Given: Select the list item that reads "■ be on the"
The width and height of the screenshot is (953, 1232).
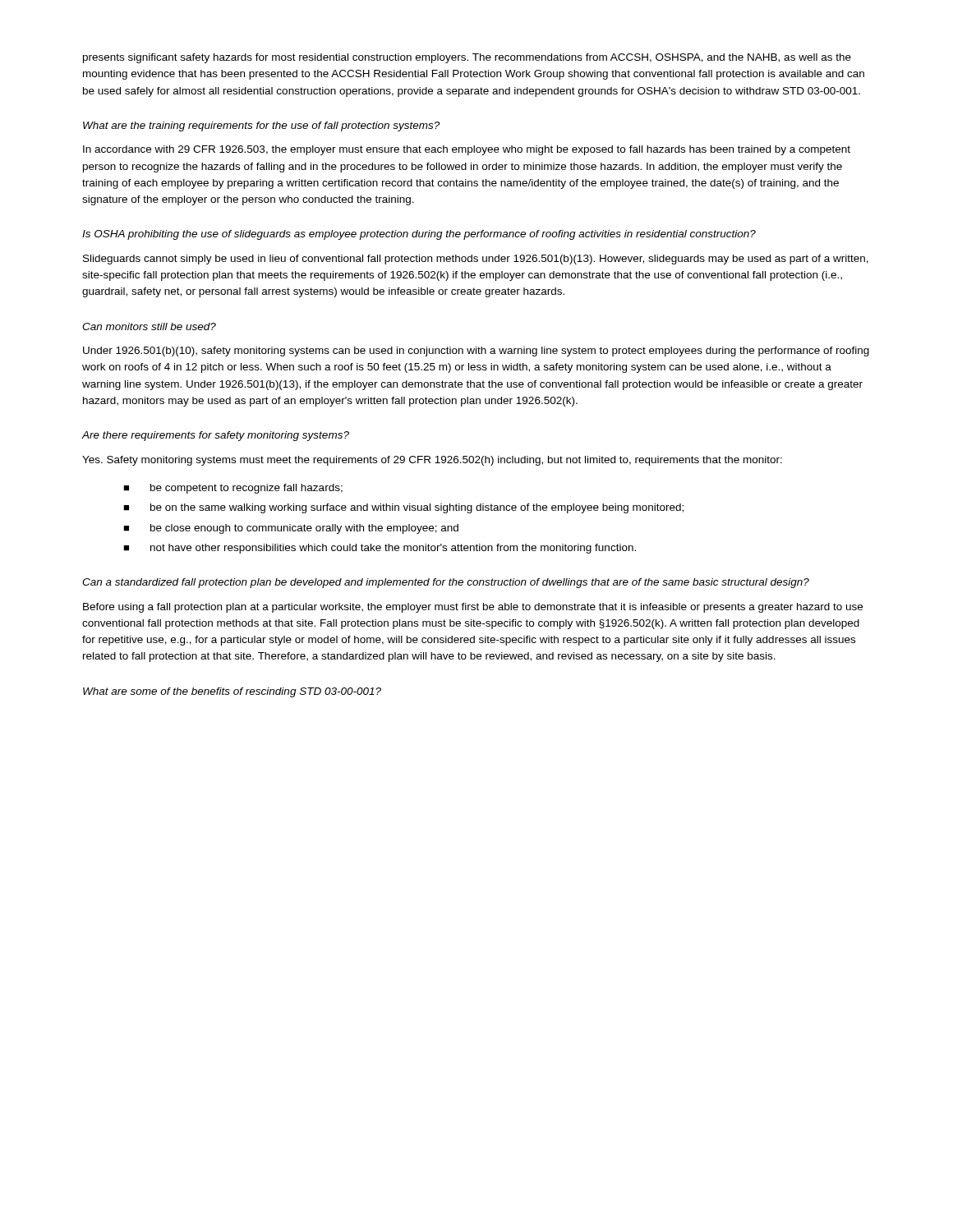Looking at the screenshot, I should [476, 508].
